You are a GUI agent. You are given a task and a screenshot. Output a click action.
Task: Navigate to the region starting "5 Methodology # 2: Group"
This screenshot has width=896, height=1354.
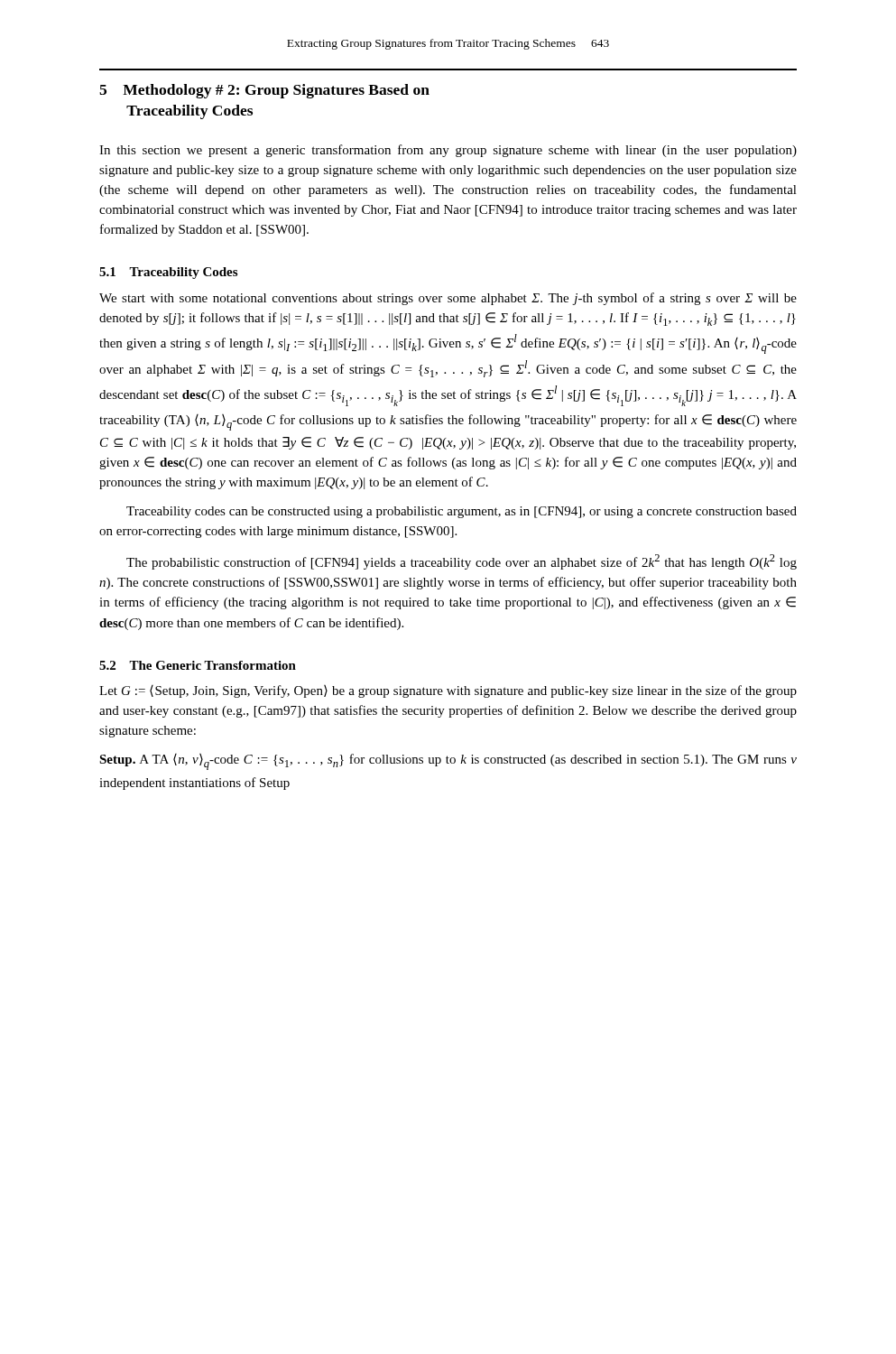click(x=264, y=91)
